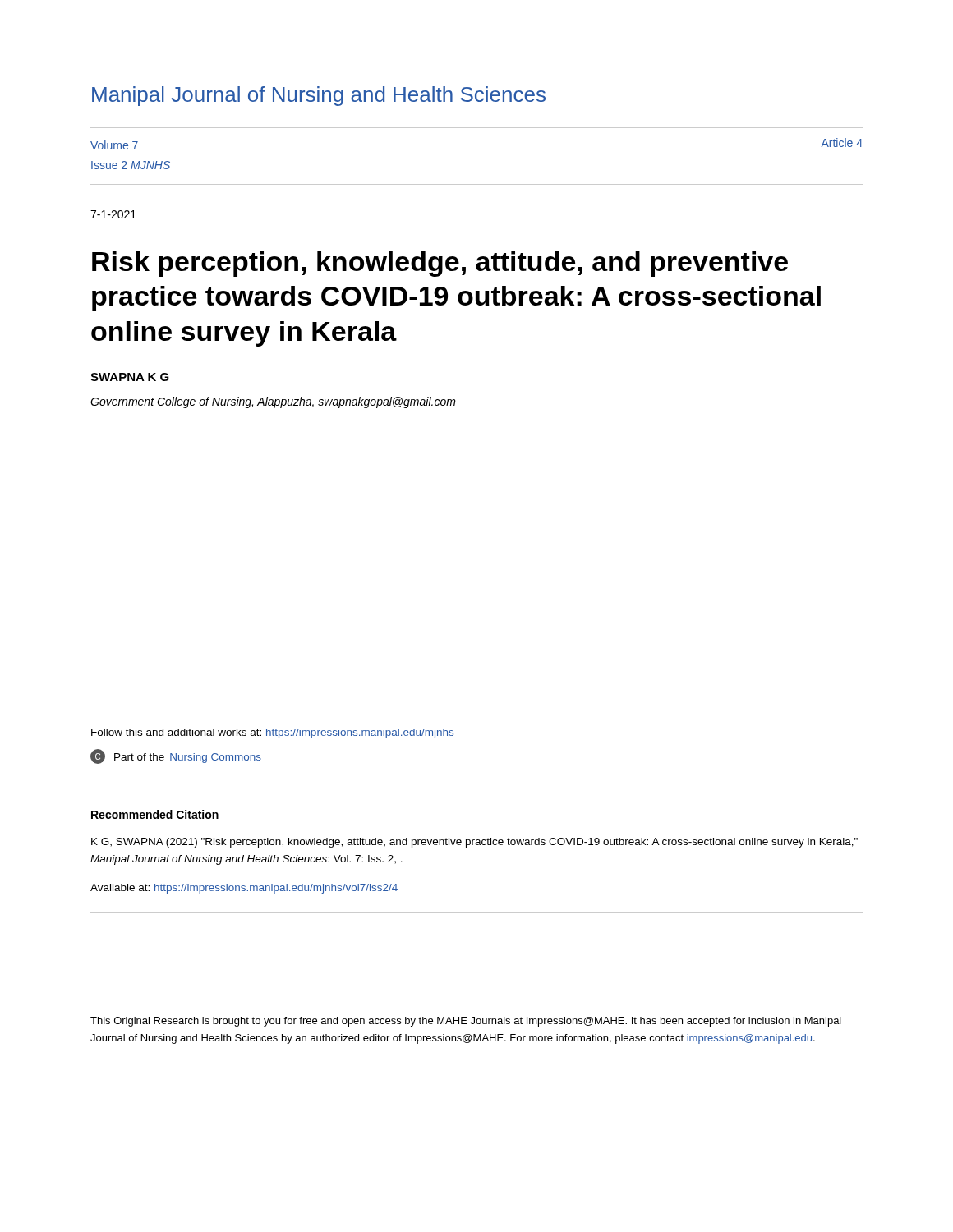The height and width of the screenshot is (1232, 953).
Task: Find the title that says "Risk perception, knowledge,"
Action: click(476, 296)
